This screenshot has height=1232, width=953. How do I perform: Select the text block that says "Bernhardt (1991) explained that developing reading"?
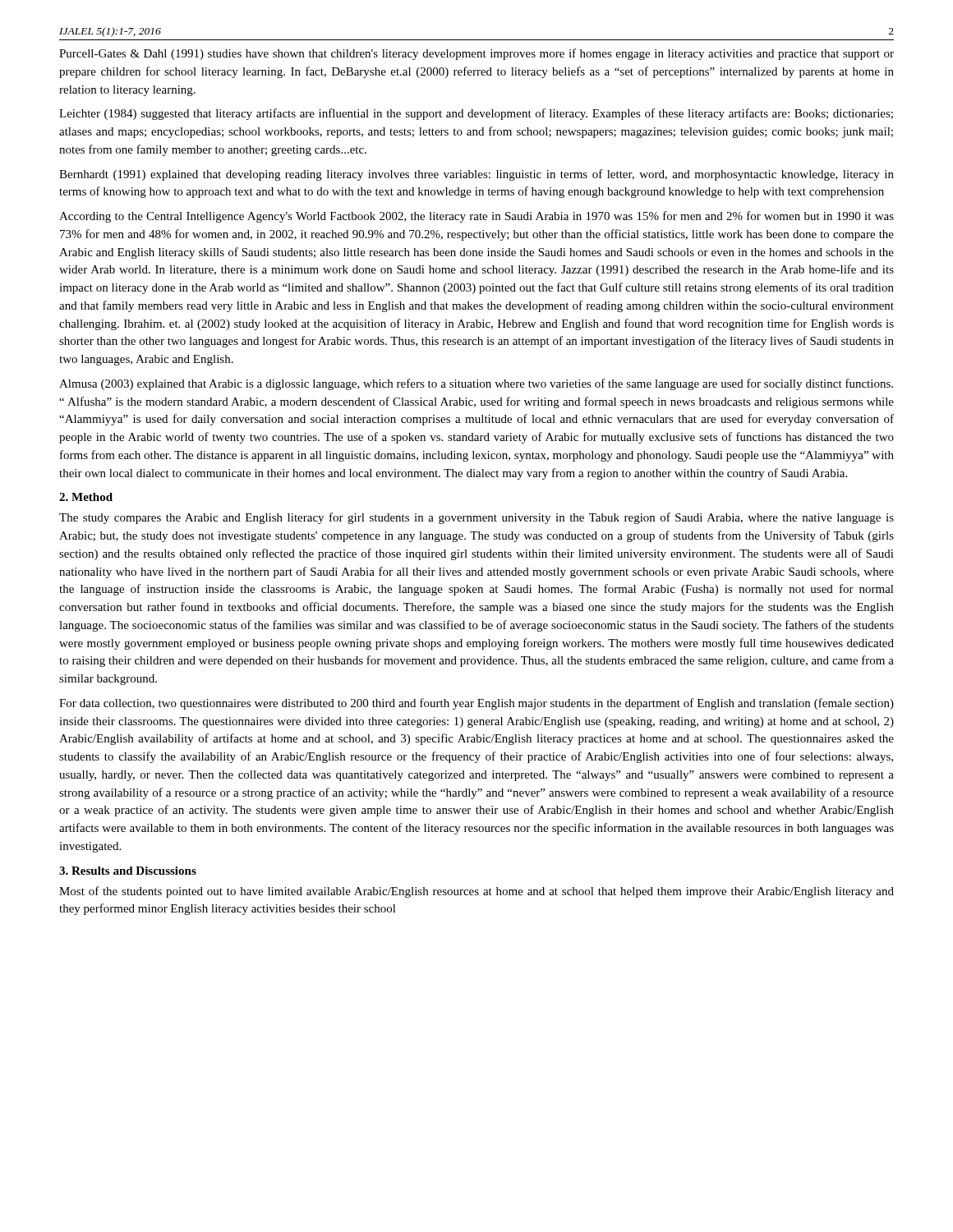[x=476, y=183]
